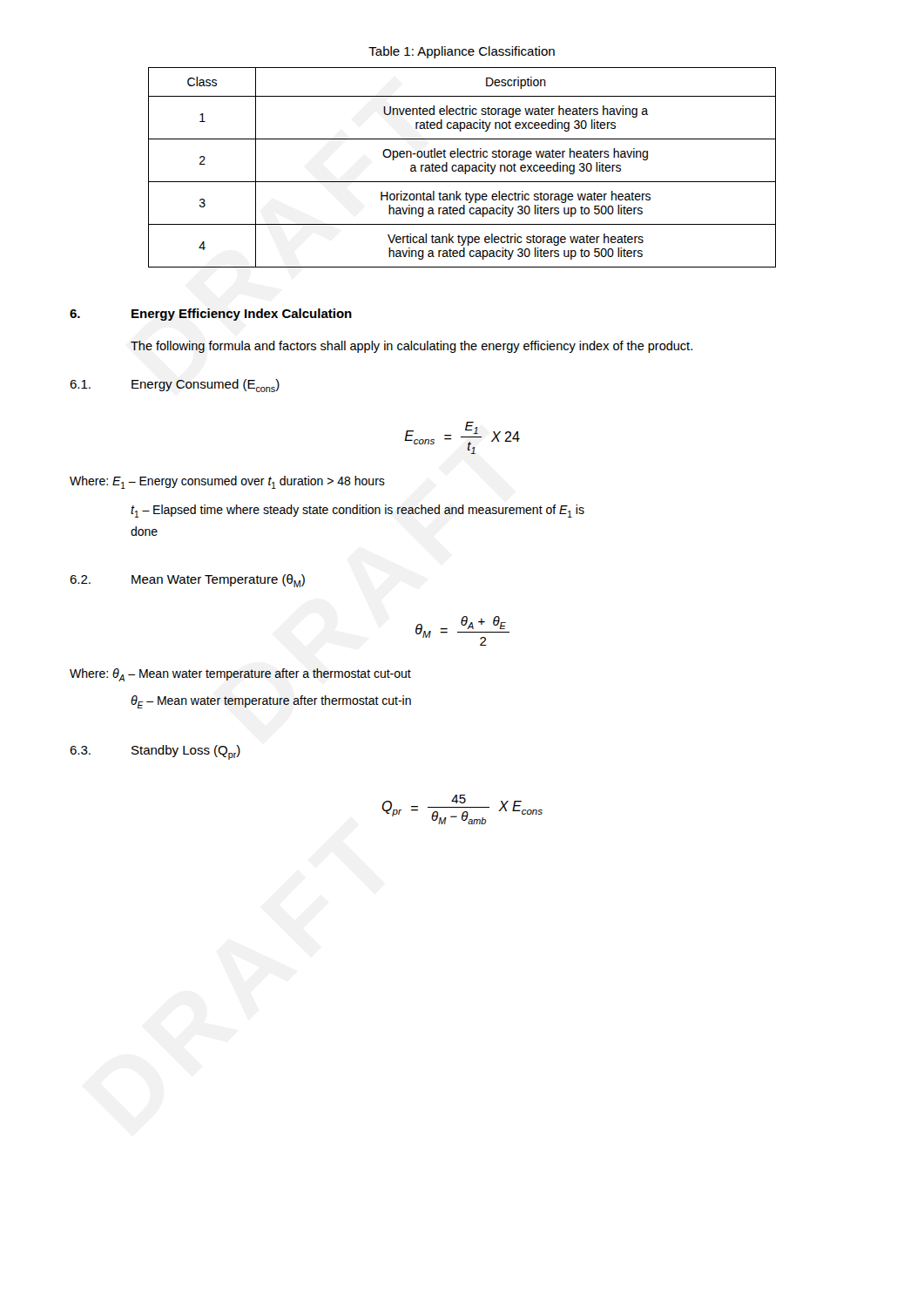Locate the text block starting "Where: θA – Mean water temperature after a"
Image resolution: width=924 pixels, height=1307 pixels.
(240, 674)
